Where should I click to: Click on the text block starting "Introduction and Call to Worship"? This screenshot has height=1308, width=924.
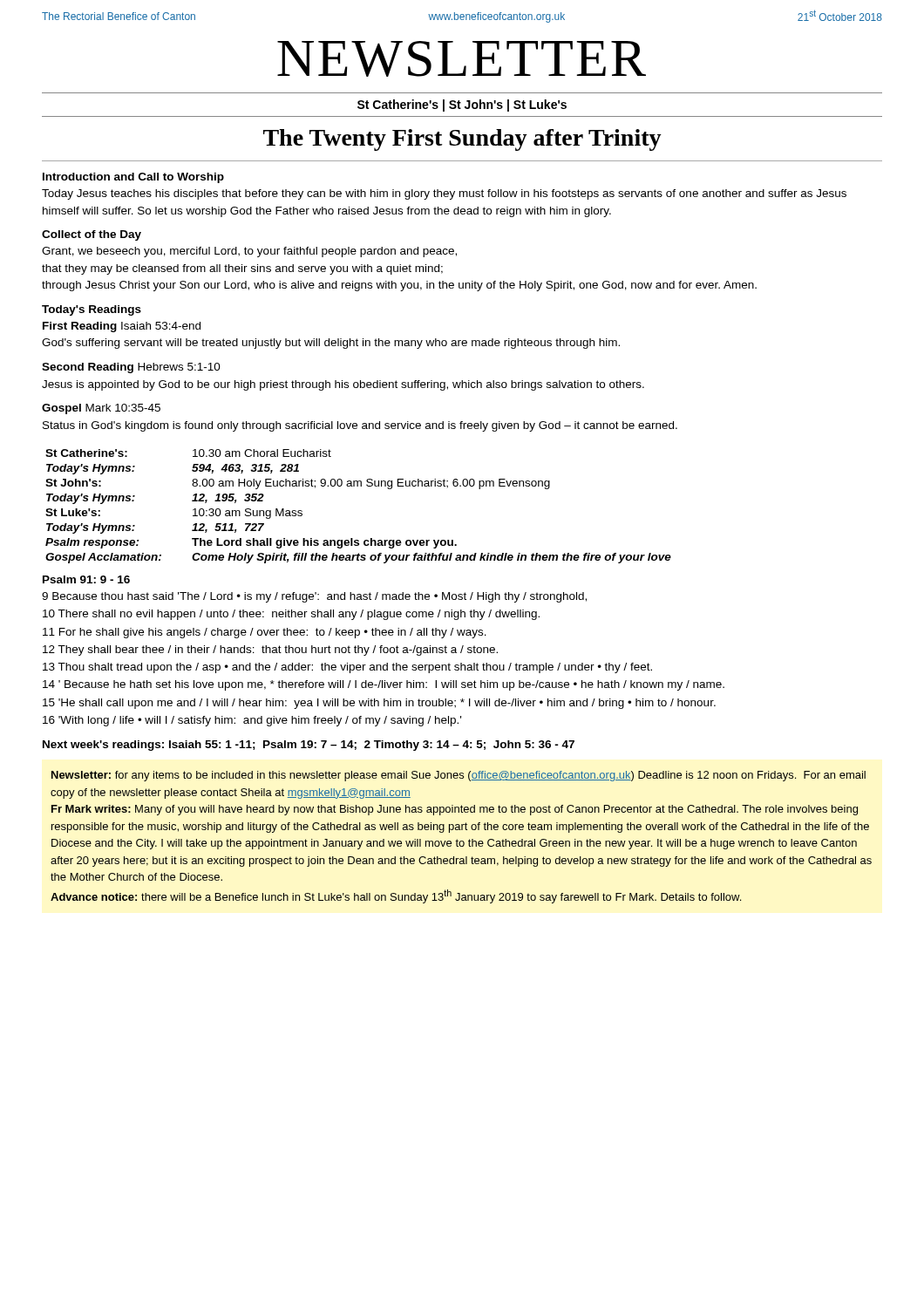tap(133, 177)
